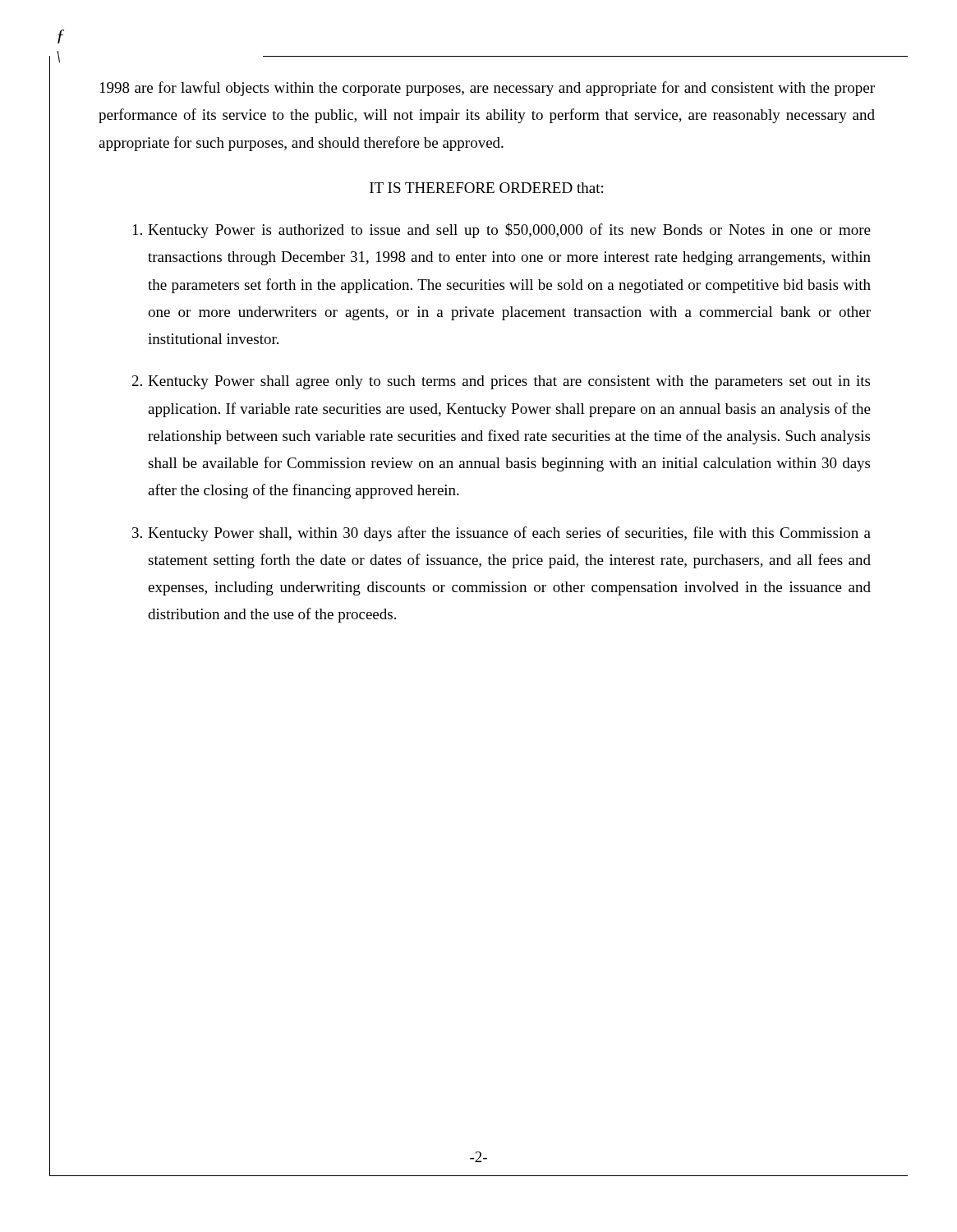Click on the text that says "IT IS THEREFORE ORDERED that:"
The image size is (957, 1232).
[487, 188]
